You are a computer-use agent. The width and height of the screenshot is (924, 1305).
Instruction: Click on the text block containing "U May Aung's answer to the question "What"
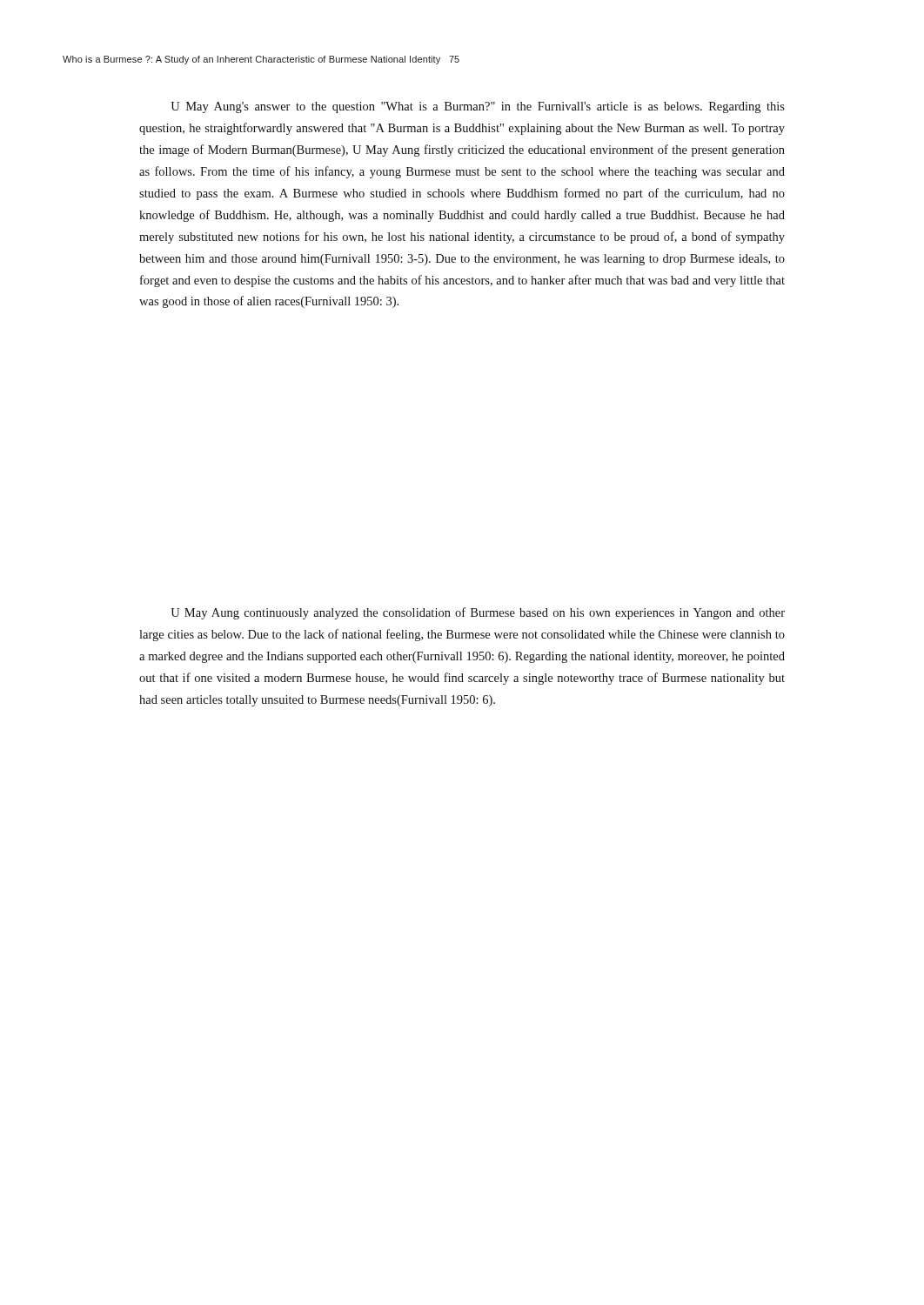point(462,204)
